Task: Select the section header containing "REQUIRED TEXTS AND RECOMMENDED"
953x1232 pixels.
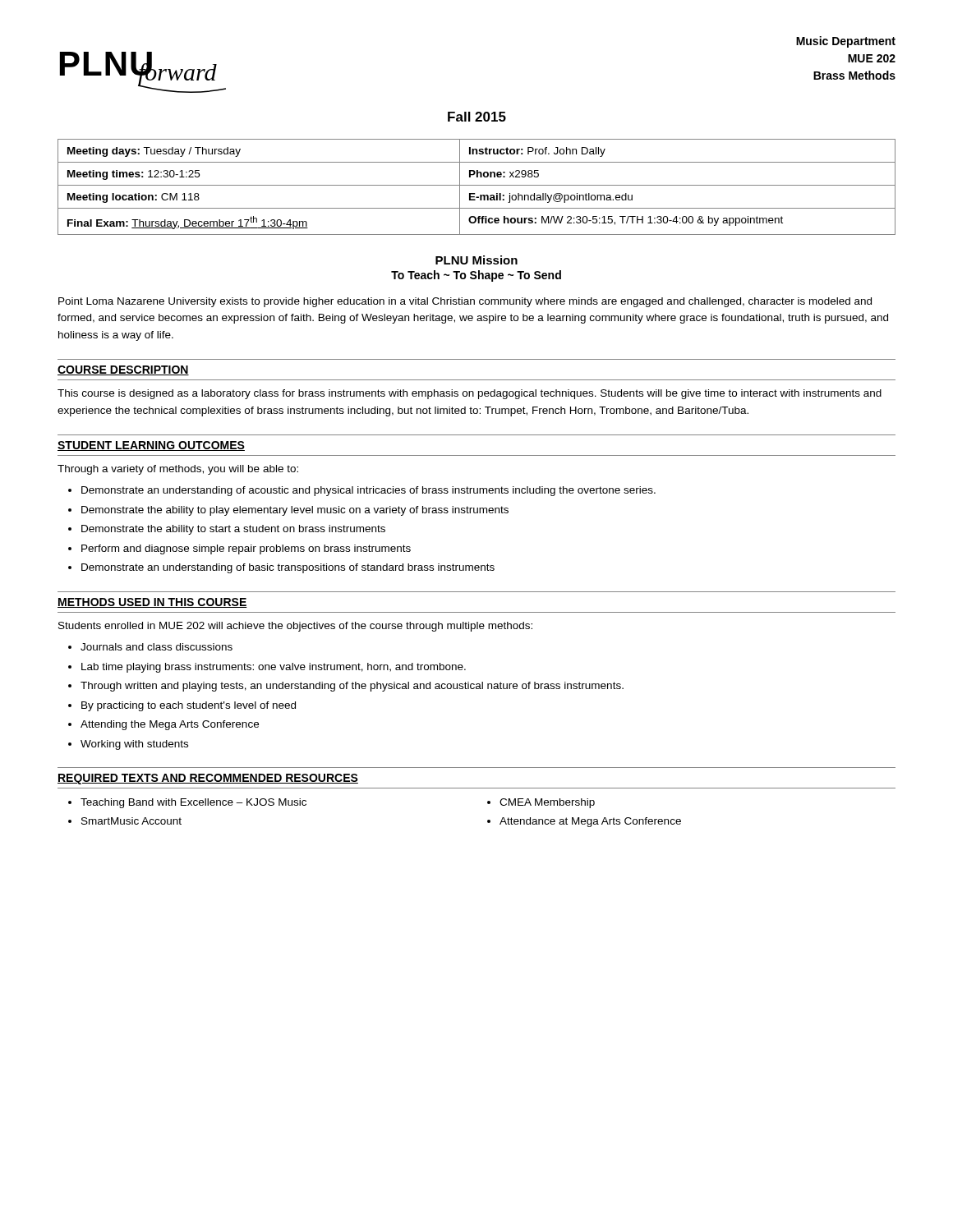Action: coord(208,778)
